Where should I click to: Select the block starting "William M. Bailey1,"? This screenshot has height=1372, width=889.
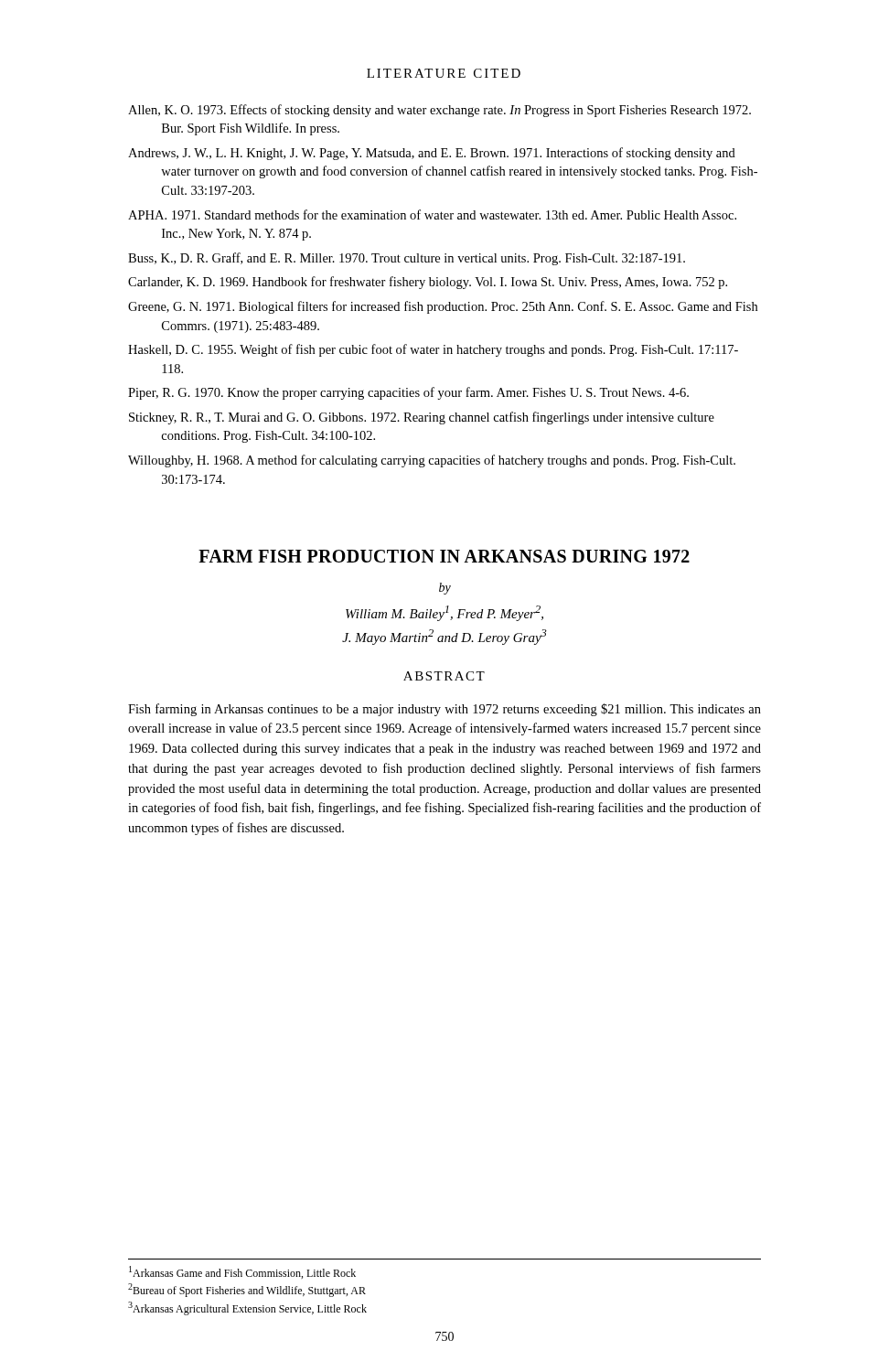pyautogui.click(x=444, y=624)
